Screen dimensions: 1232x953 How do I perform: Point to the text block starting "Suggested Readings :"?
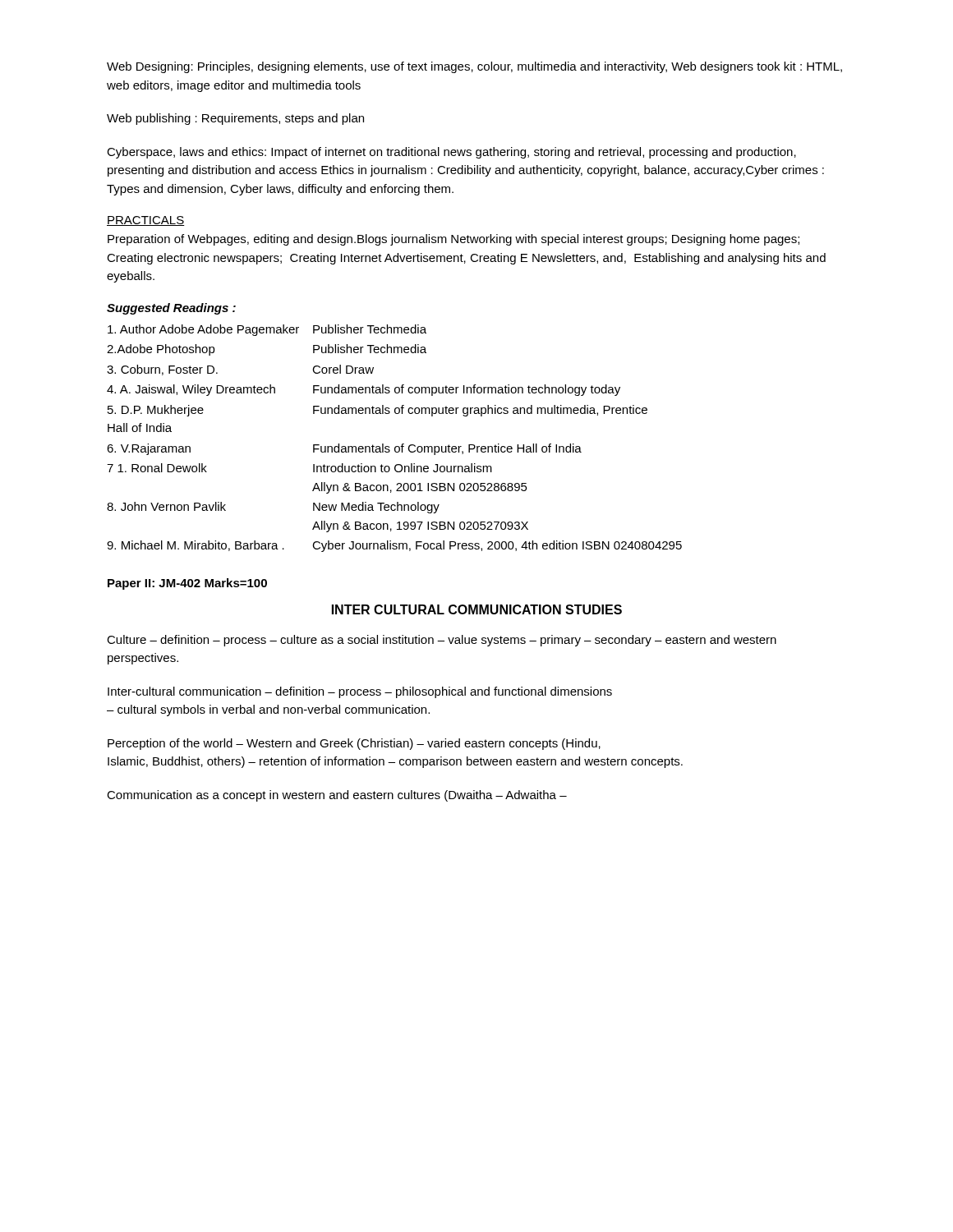coord(171,309)
